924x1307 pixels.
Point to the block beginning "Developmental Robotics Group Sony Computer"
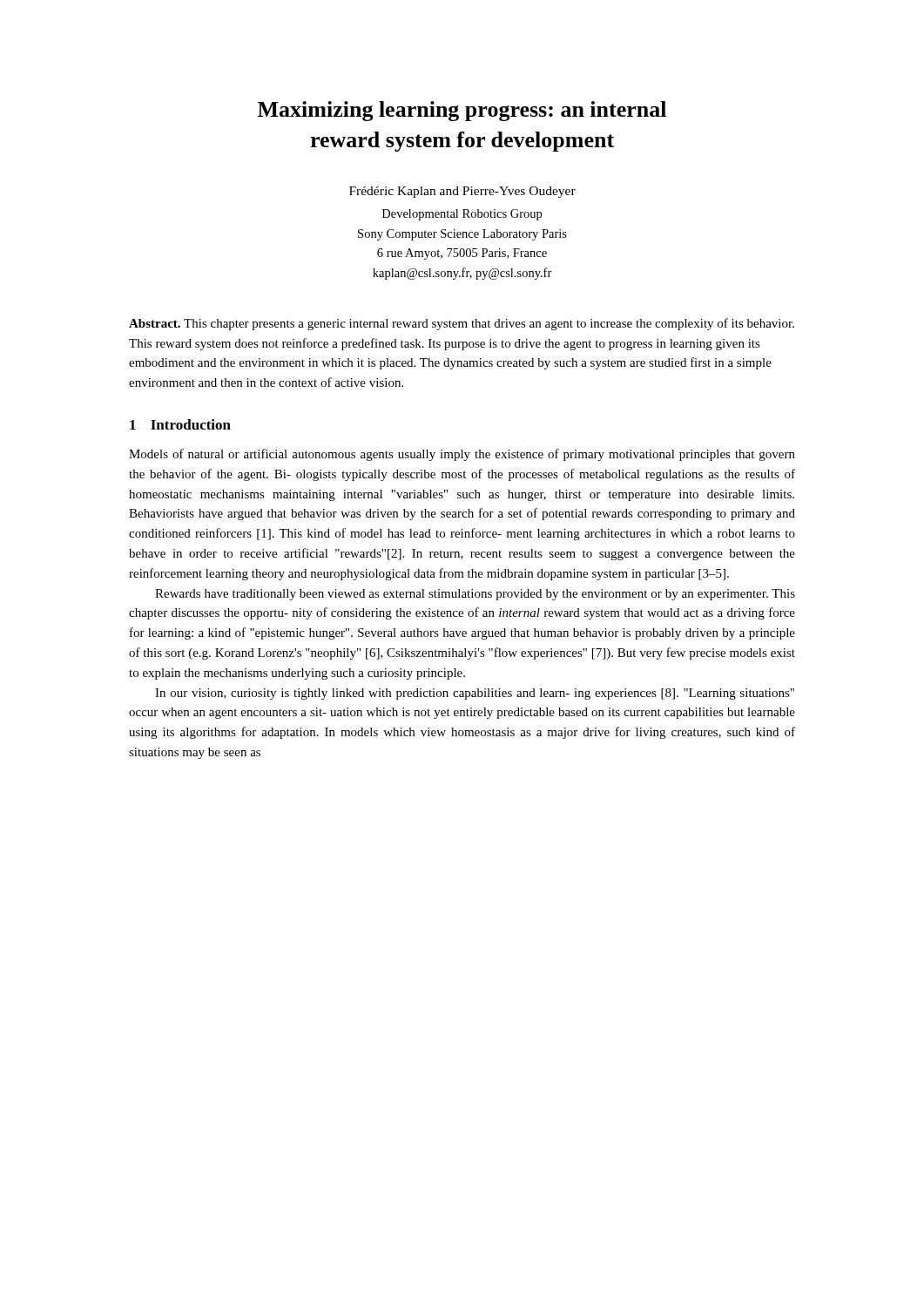[462, 243]
